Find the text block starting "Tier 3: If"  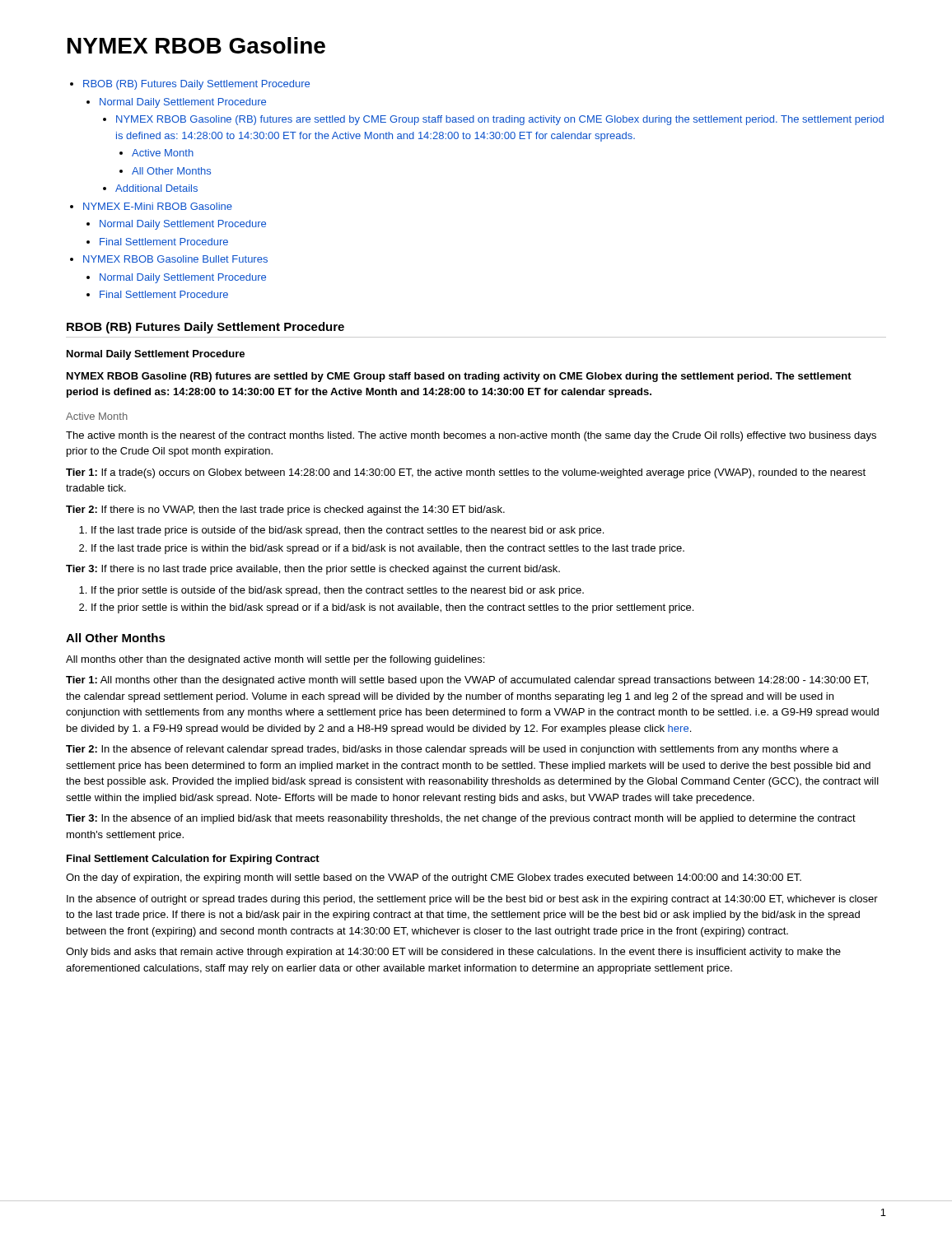point(313,568)
